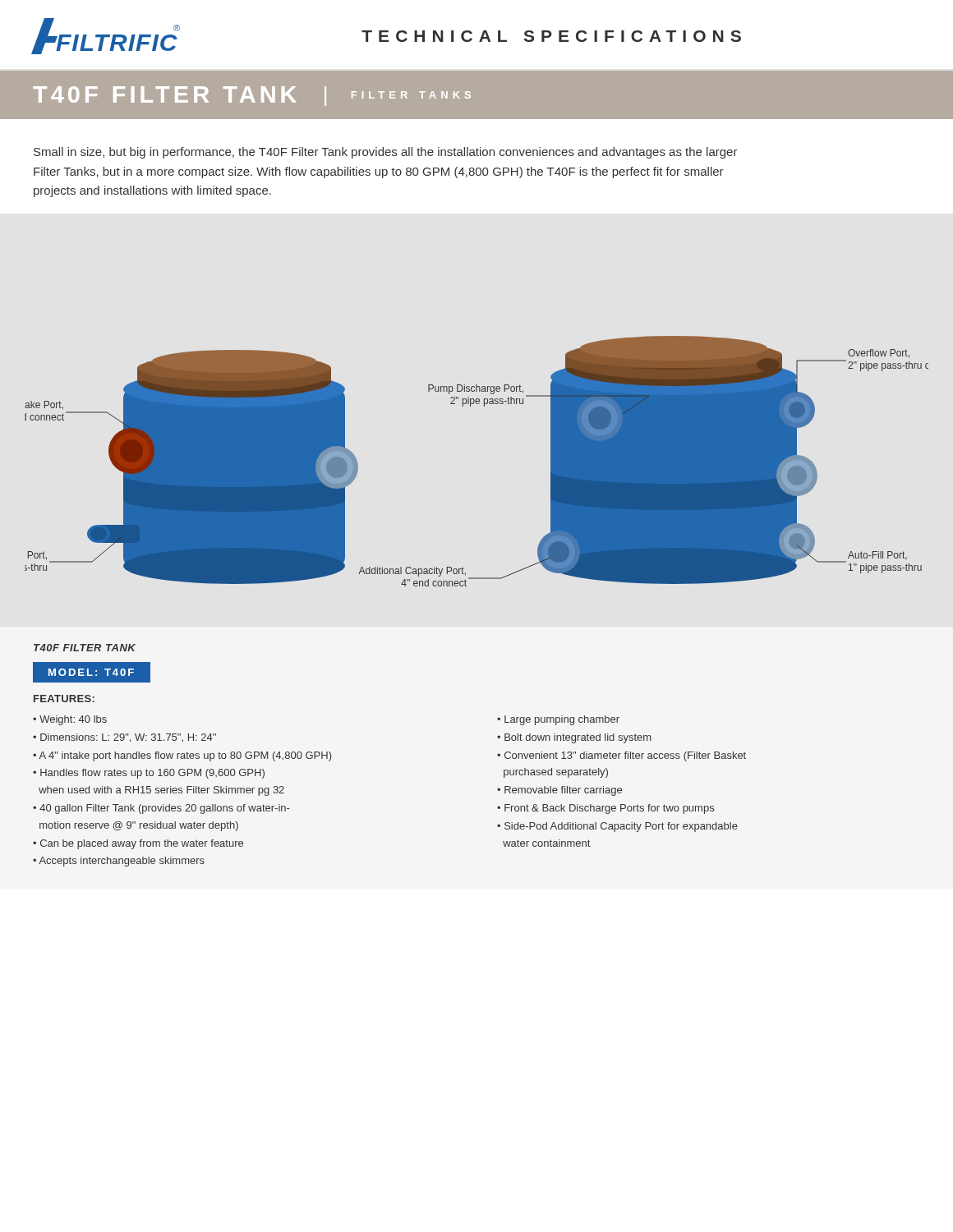Where does it say "• Removable filter carriage"?
This screenshot has height=1232, width=953.
click(560, 790)
